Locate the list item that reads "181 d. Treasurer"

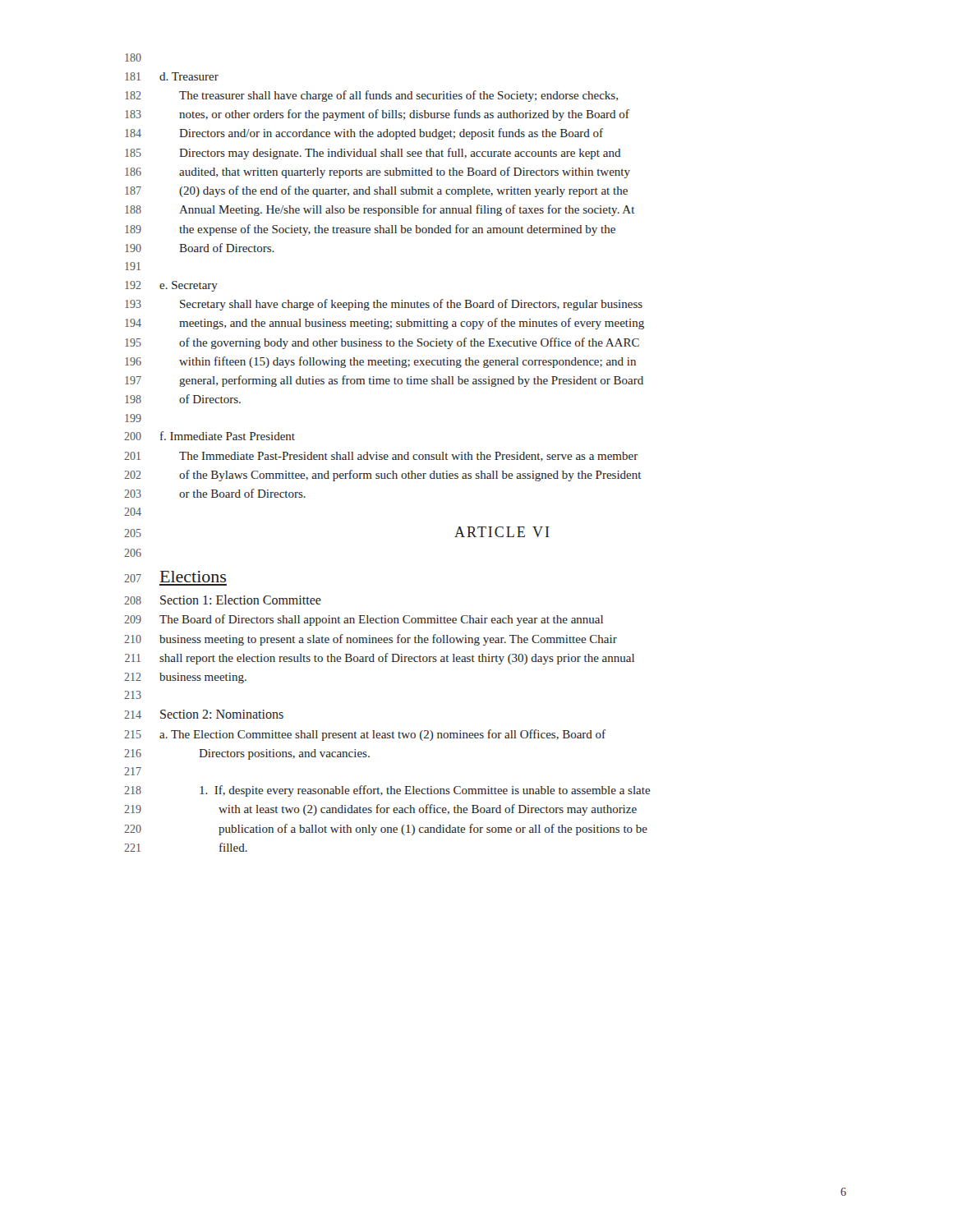pos(172,76)
